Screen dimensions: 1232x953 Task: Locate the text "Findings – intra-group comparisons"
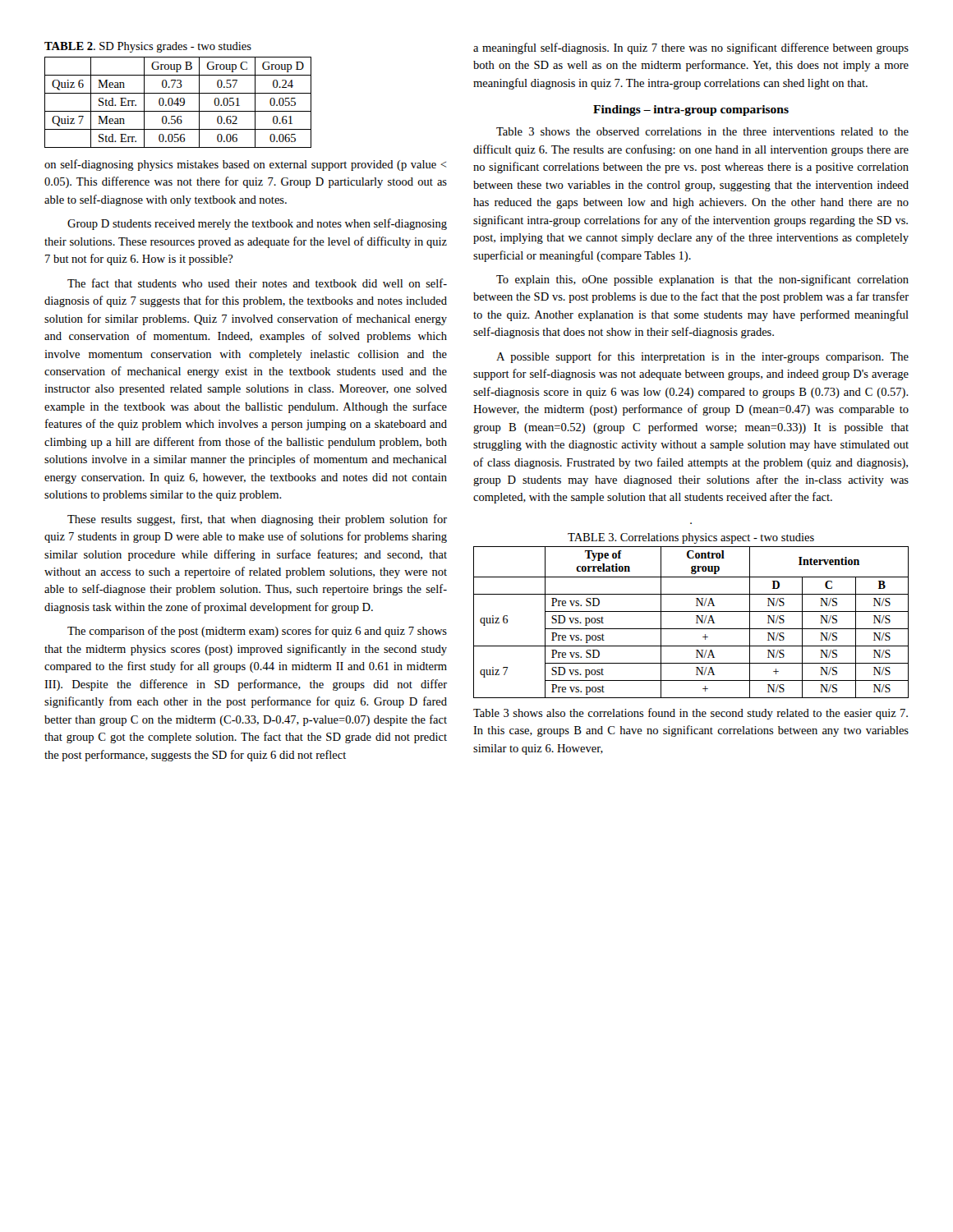(x=691, y=109)
